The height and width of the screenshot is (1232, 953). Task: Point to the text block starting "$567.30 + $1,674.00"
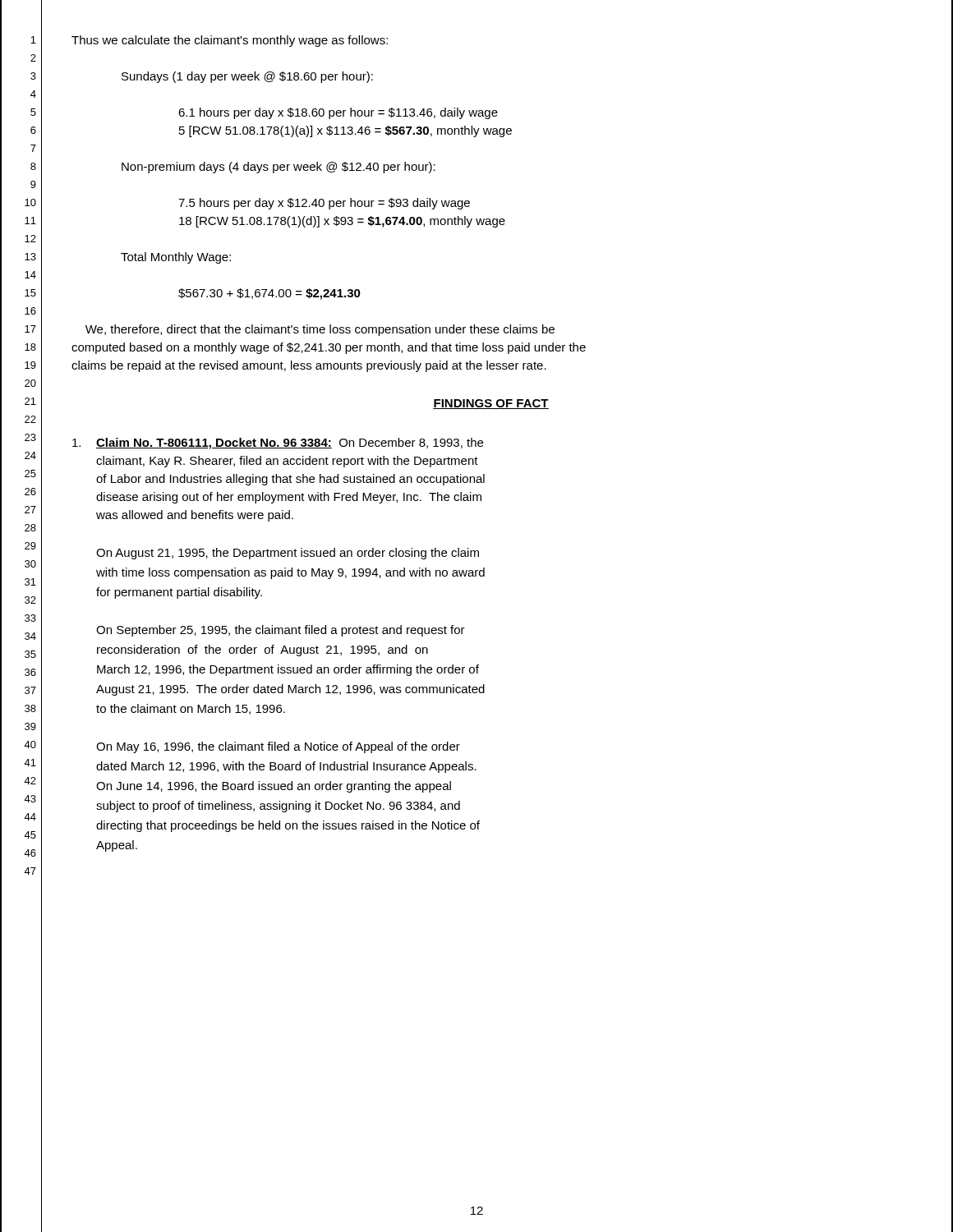(x=269, y=293)
